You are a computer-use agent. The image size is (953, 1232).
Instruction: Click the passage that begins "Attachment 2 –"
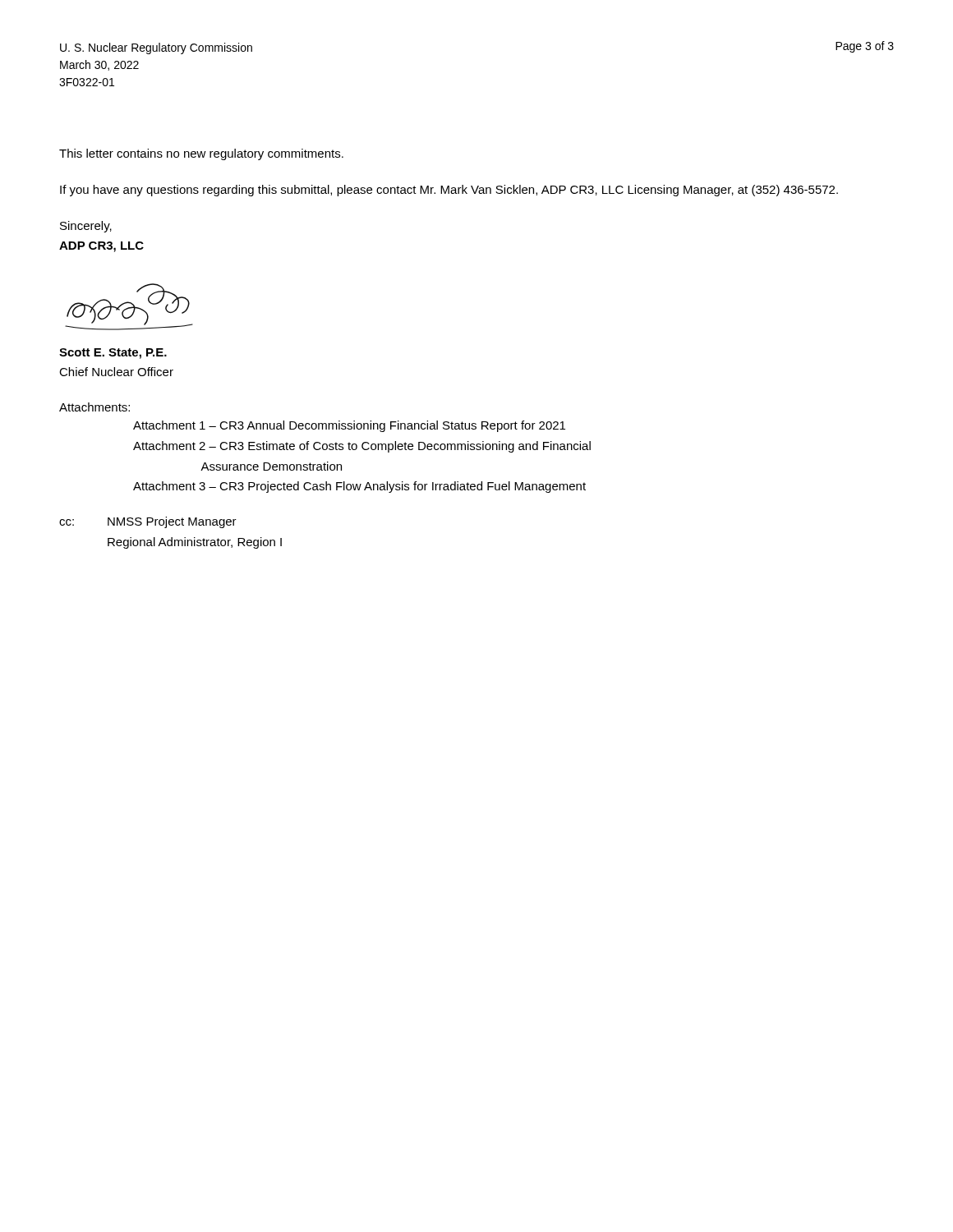[362, 456]
